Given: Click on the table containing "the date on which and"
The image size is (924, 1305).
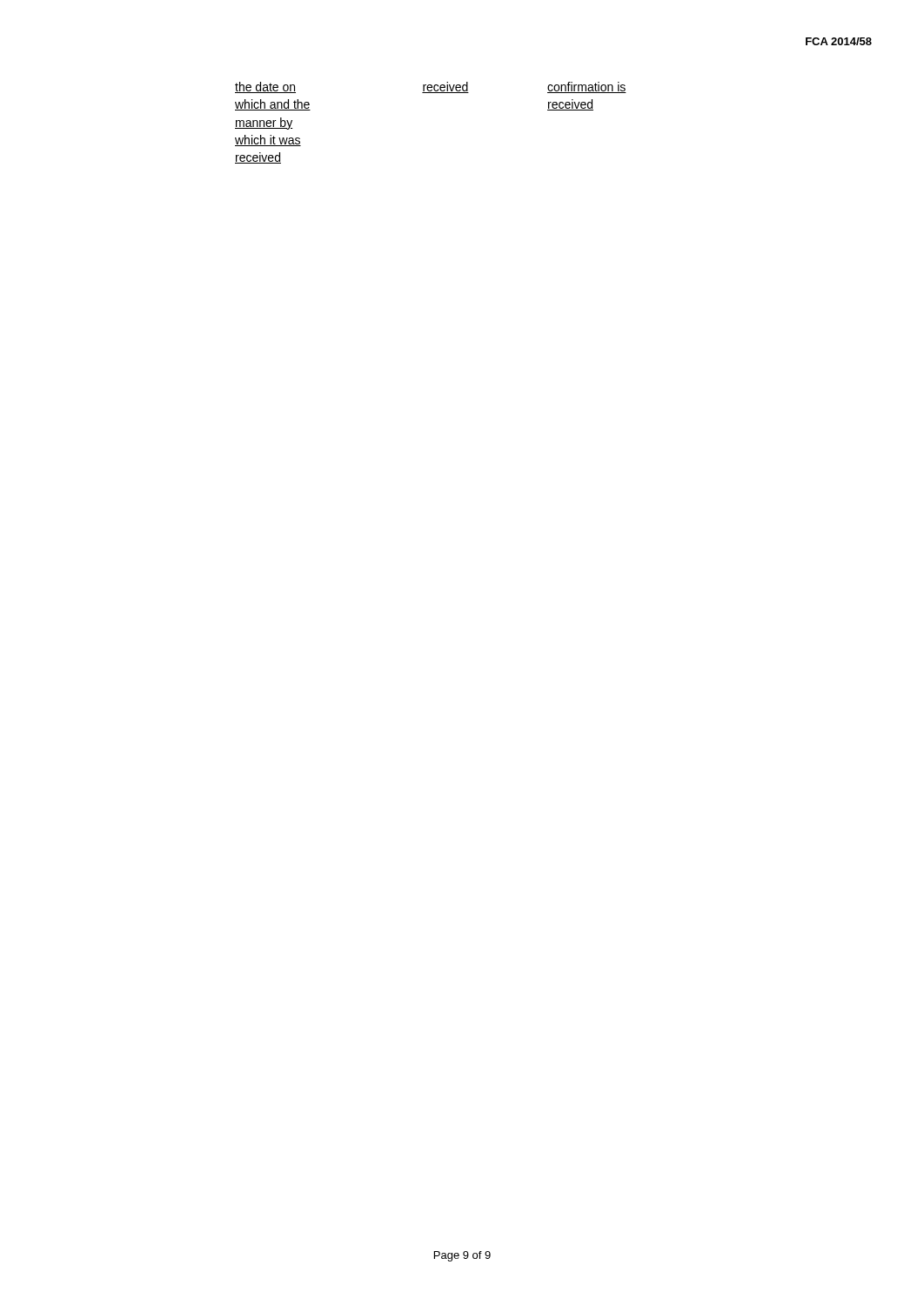Looking at the screenshot, I should click(x=487, y=123).
